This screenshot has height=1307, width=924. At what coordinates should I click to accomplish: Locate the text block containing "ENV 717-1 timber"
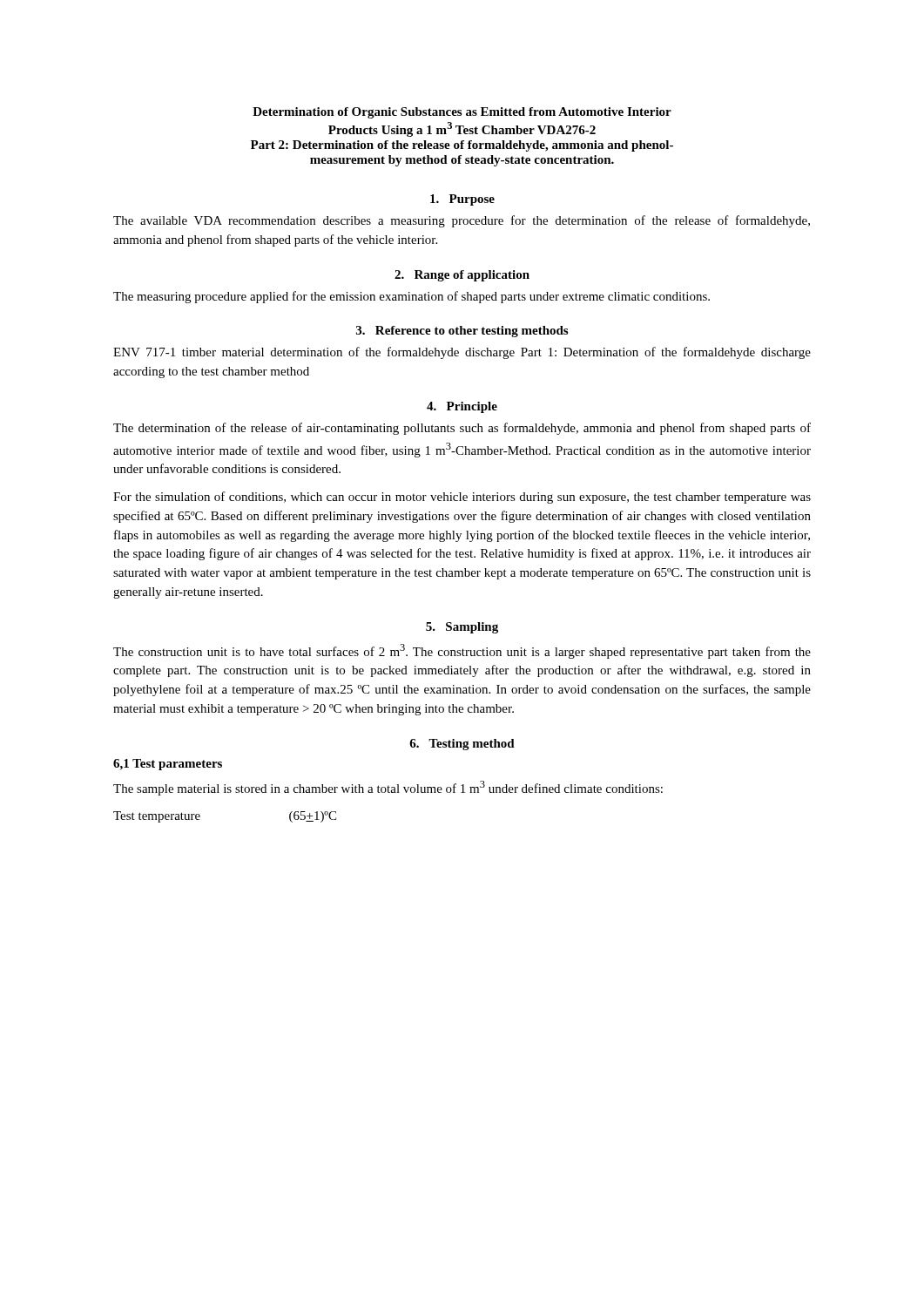462,362
